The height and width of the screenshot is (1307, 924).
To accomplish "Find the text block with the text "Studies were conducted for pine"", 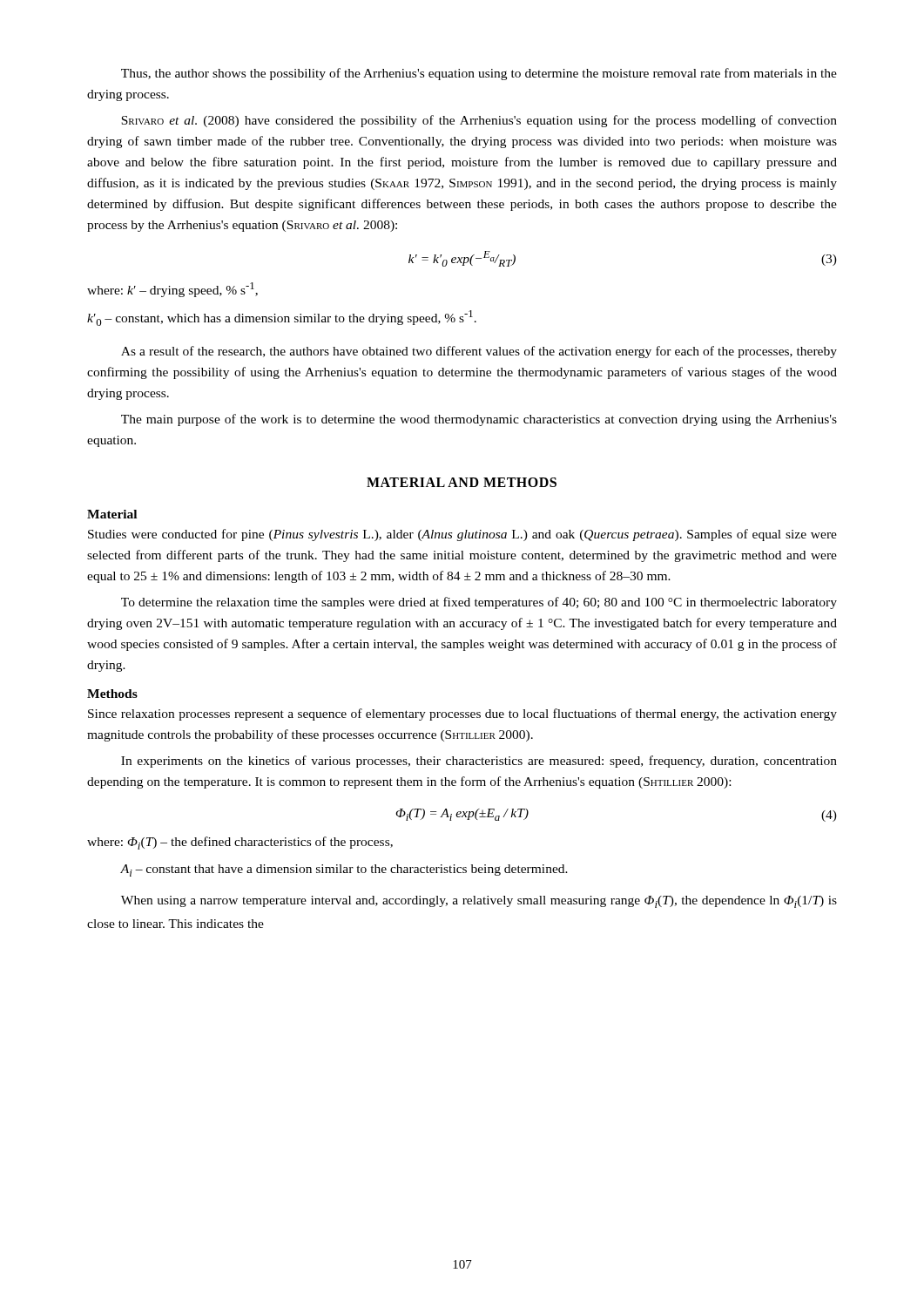I will point(462,555).
